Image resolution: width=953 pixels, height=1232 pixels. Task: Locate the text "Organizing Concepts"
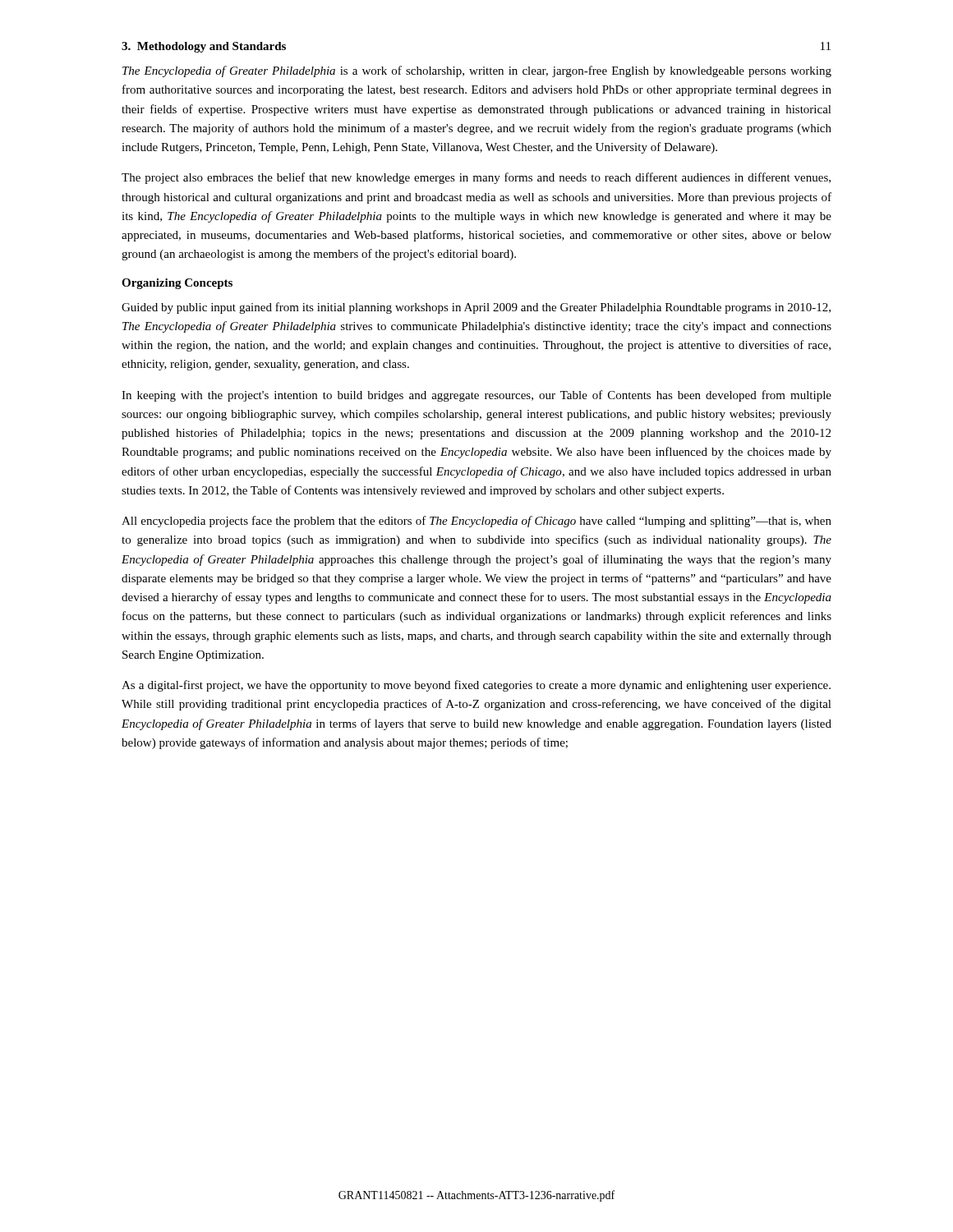177,282
